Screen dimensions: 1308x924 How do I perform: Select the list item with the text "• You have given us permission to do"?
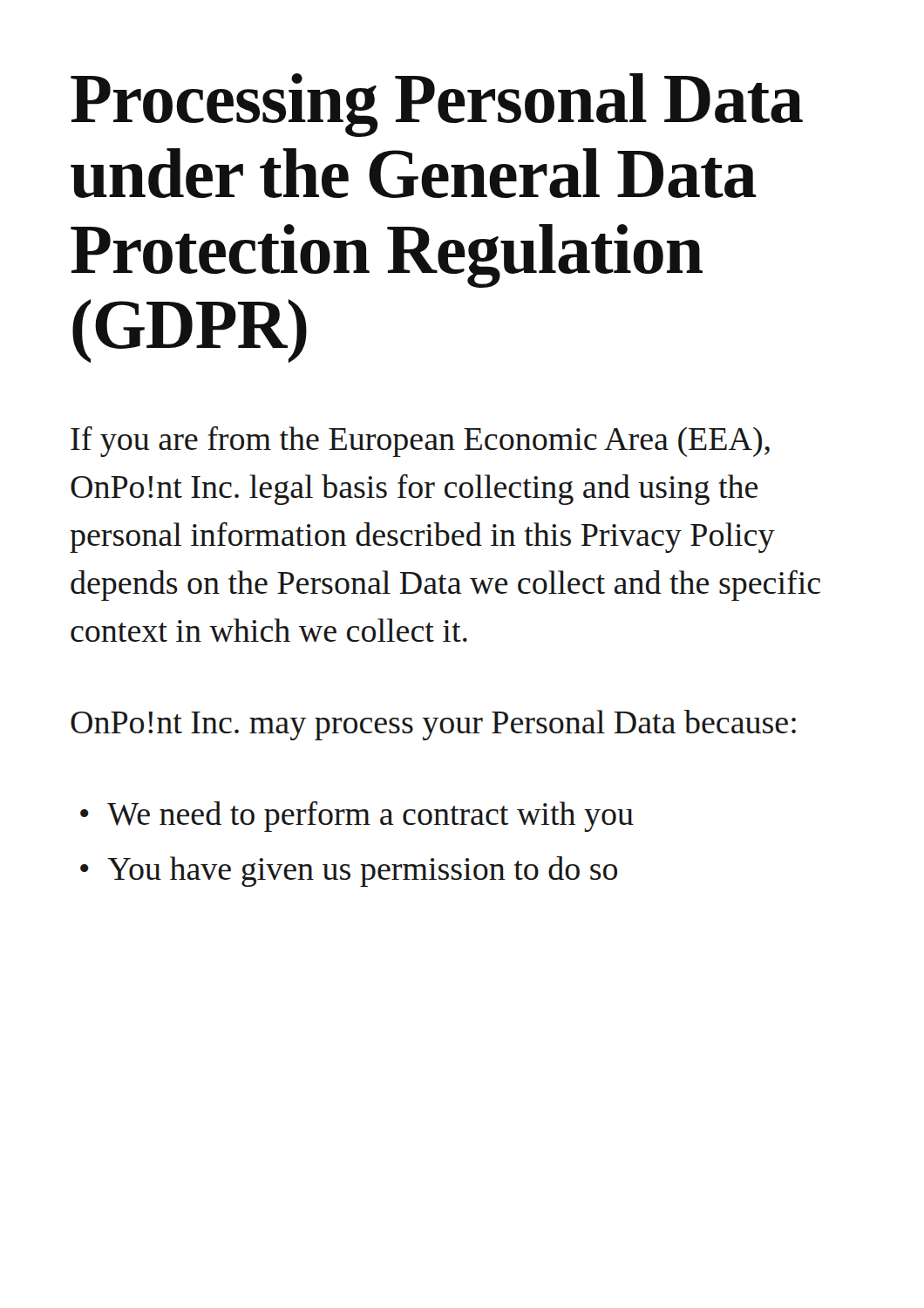[466, 869]
